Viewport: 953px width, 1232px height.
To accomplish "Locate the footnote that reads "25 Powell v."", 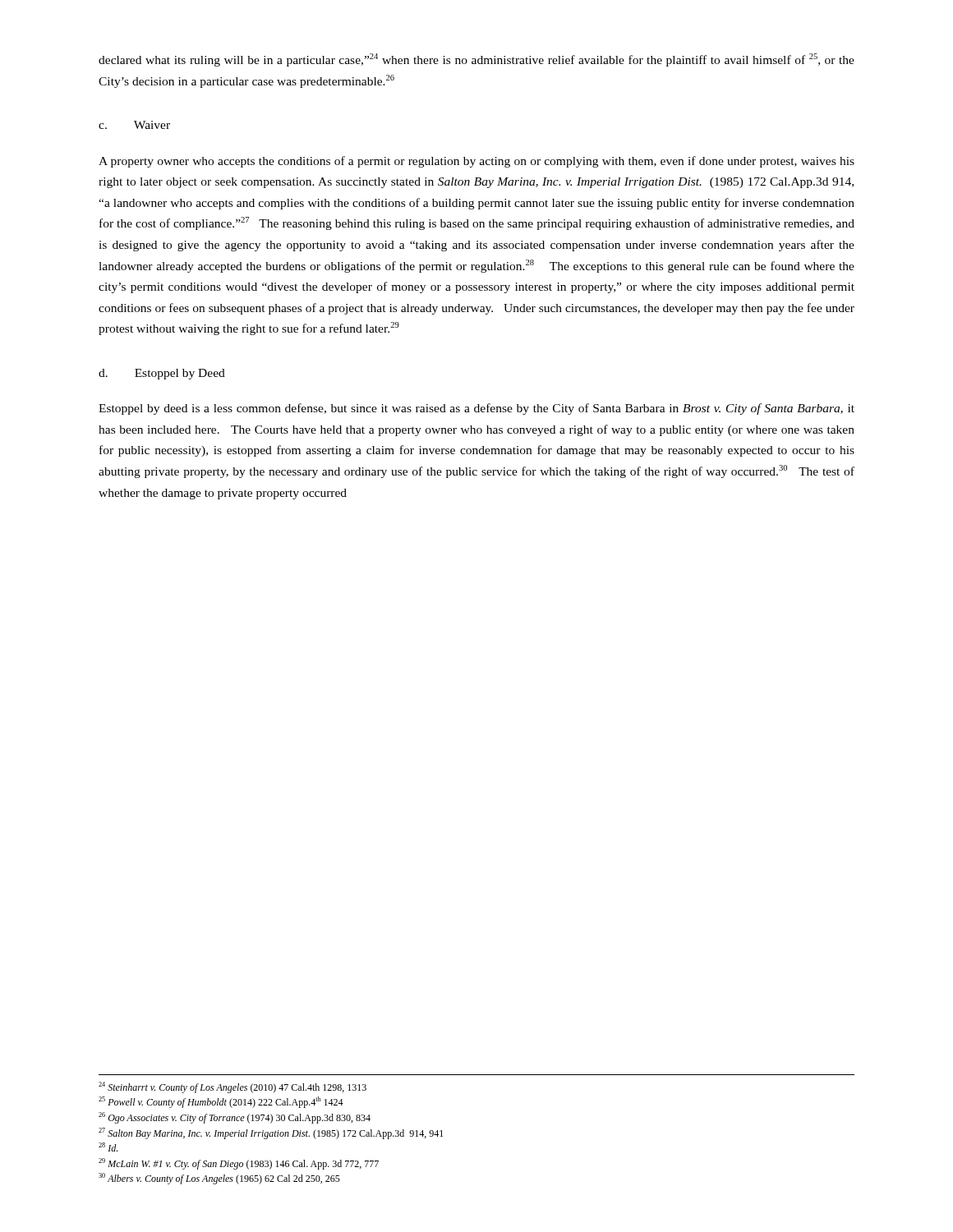I will (x=221, y=1102).
